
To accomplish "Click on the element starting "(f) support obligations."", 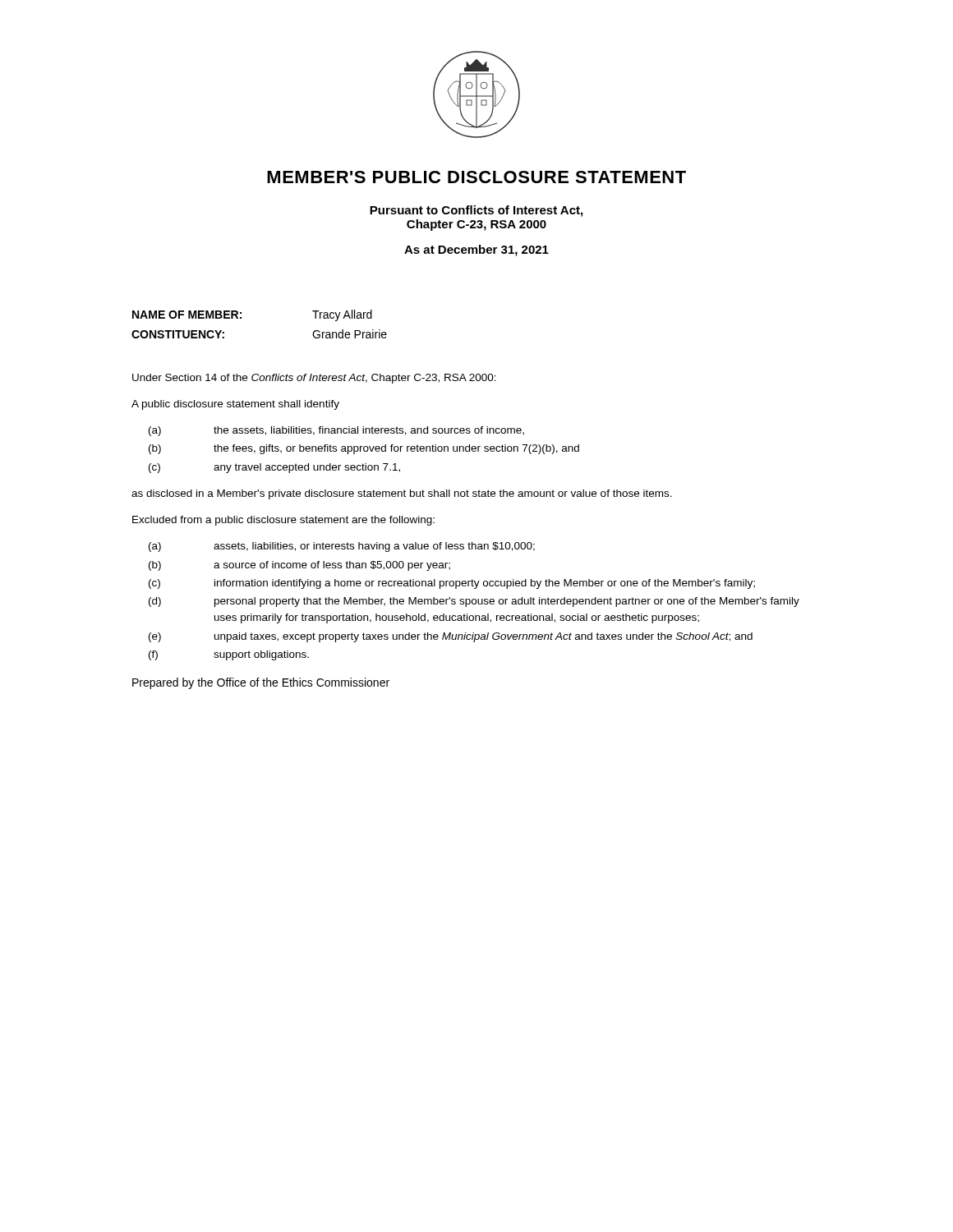I will 229,655.
